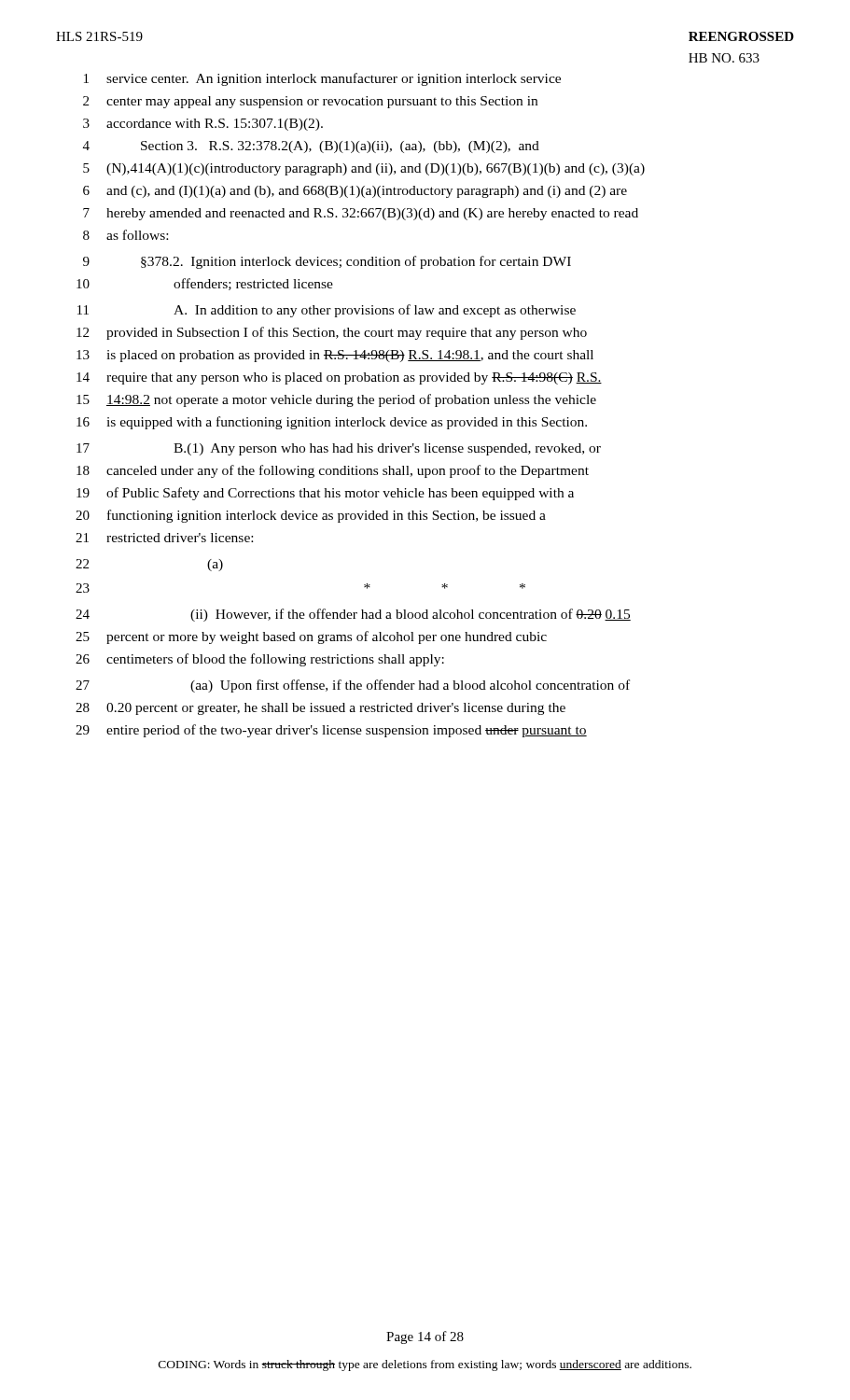Viewport: 850px width, 1400px height.
Task: Click on the text starting "28 0.20 percent or greater, he"
Action: [425, 707]
